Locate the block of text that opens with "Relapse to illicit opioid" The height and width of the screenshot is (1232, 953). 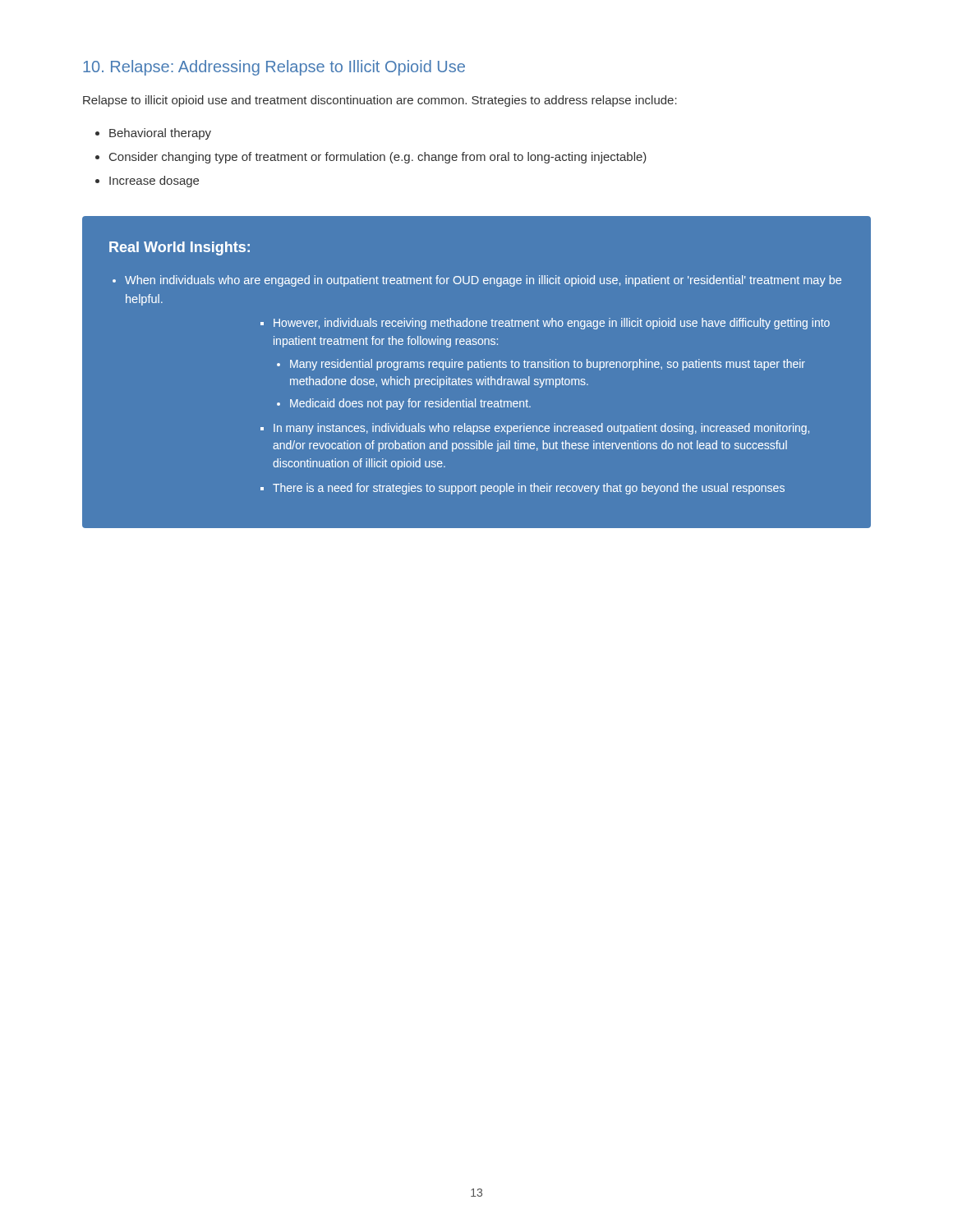point(476,100)
